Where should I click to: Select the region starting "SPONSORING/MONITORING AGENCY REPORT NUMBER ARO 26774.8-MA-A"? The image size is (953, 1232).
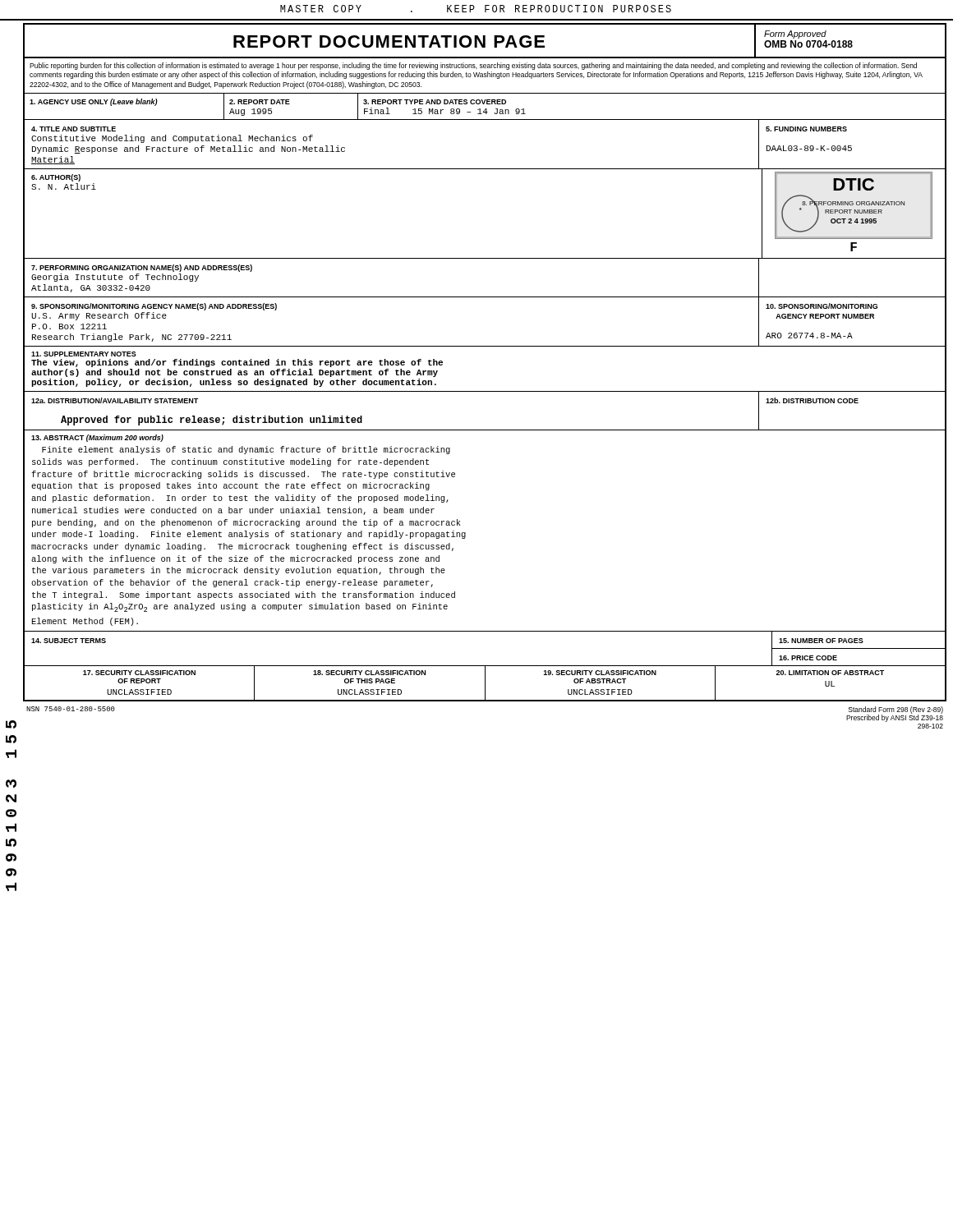[x=822, y=322]
